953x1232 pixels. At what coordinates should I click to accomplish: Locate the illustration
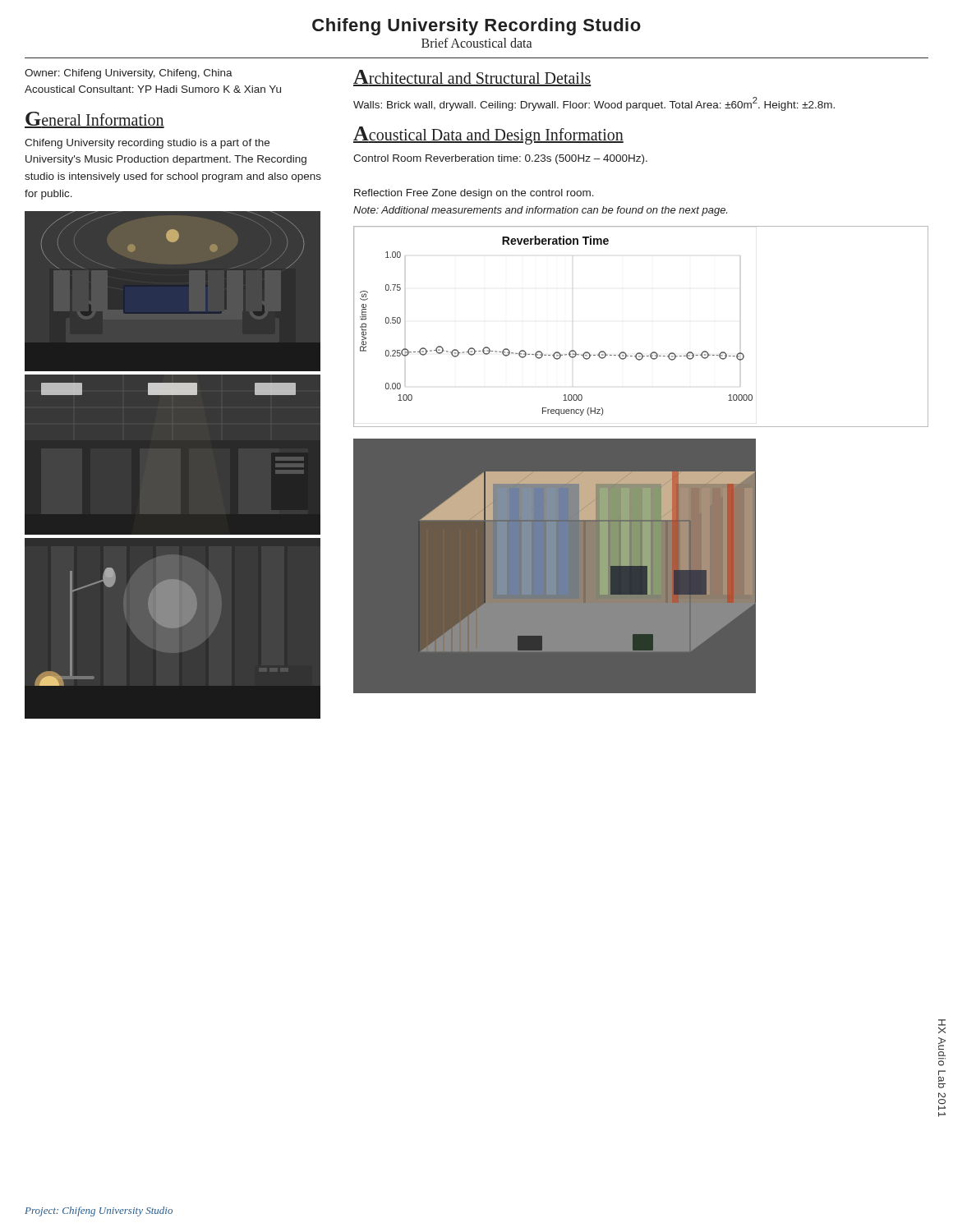[x=555, y=566]
